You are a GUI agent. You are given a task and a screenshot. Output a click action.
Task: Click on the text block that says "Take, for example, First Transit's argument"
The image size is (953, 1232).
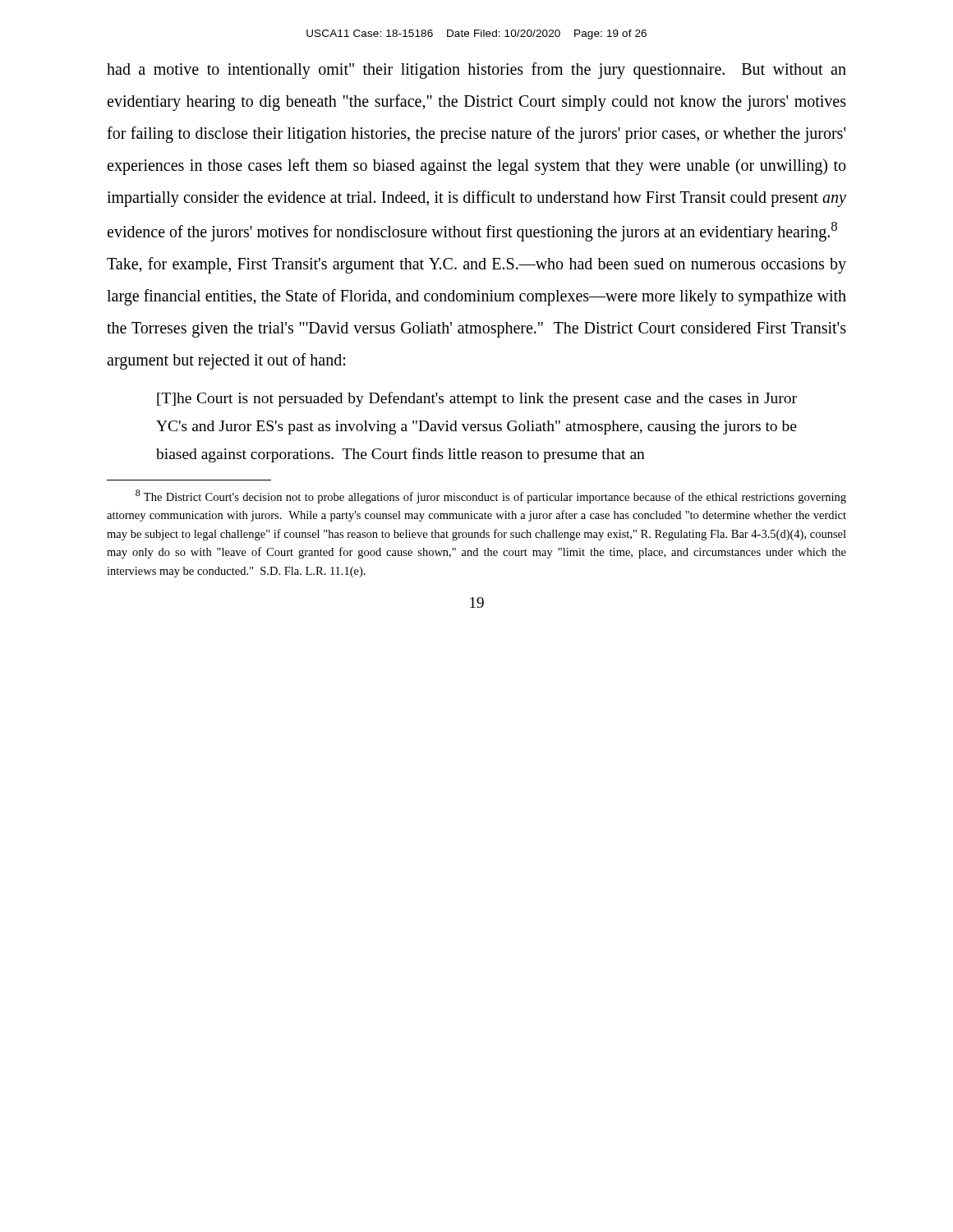tap(476, 312)
